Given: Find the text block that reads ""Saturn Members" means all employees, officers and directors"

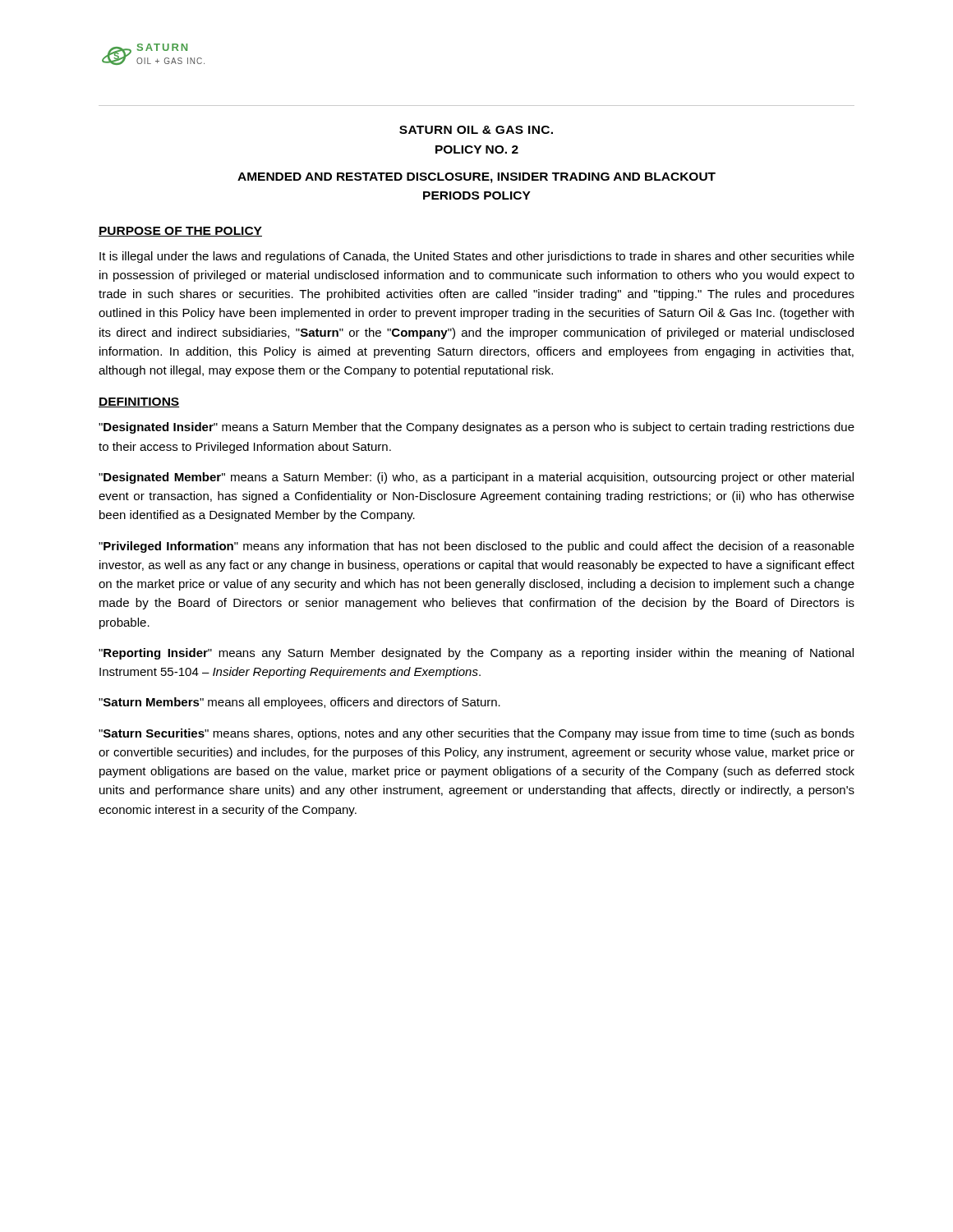Looking at the screenshot, I should (300, 702).
